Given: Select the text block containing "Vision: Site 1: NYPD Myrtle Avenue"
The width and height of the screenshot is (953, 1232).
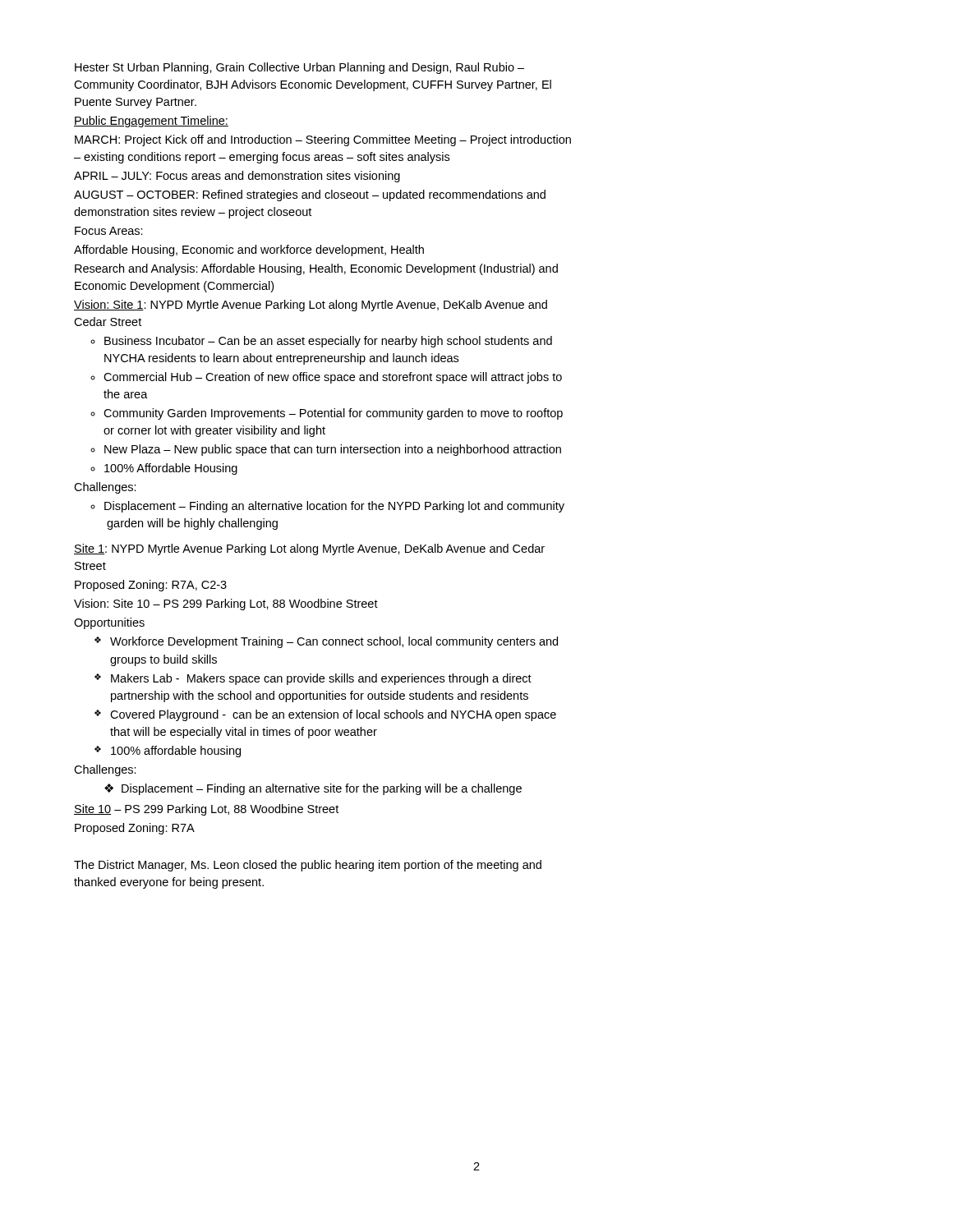Looking at the screenshot, I should tap(311, 313).
